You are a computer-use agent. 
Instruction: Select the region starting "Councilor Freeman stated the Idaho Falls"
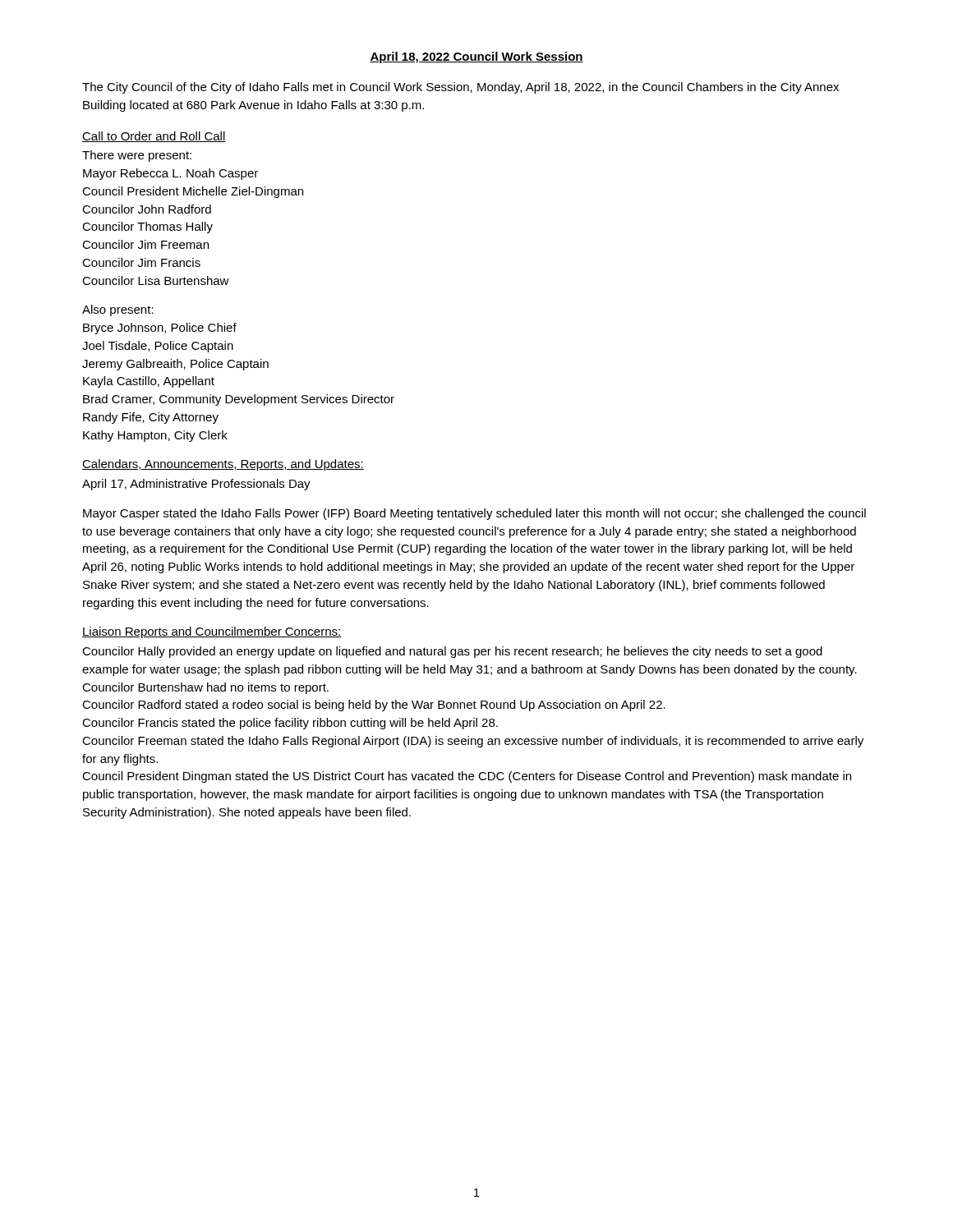(473, 749)
